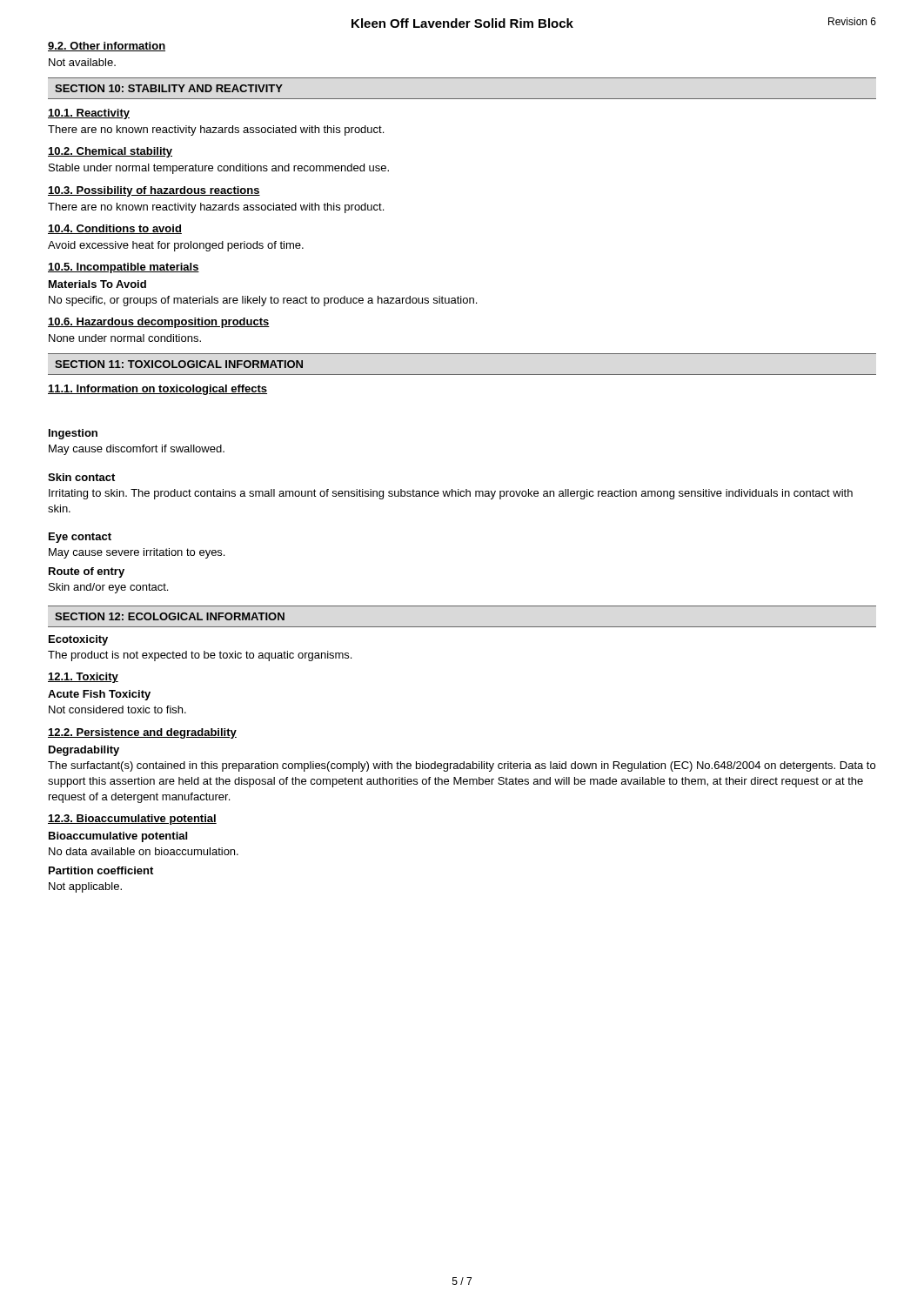Locate the text starting "Acute Fish Toxicity"
The image size is (924, 1305).
click(99, 694)
